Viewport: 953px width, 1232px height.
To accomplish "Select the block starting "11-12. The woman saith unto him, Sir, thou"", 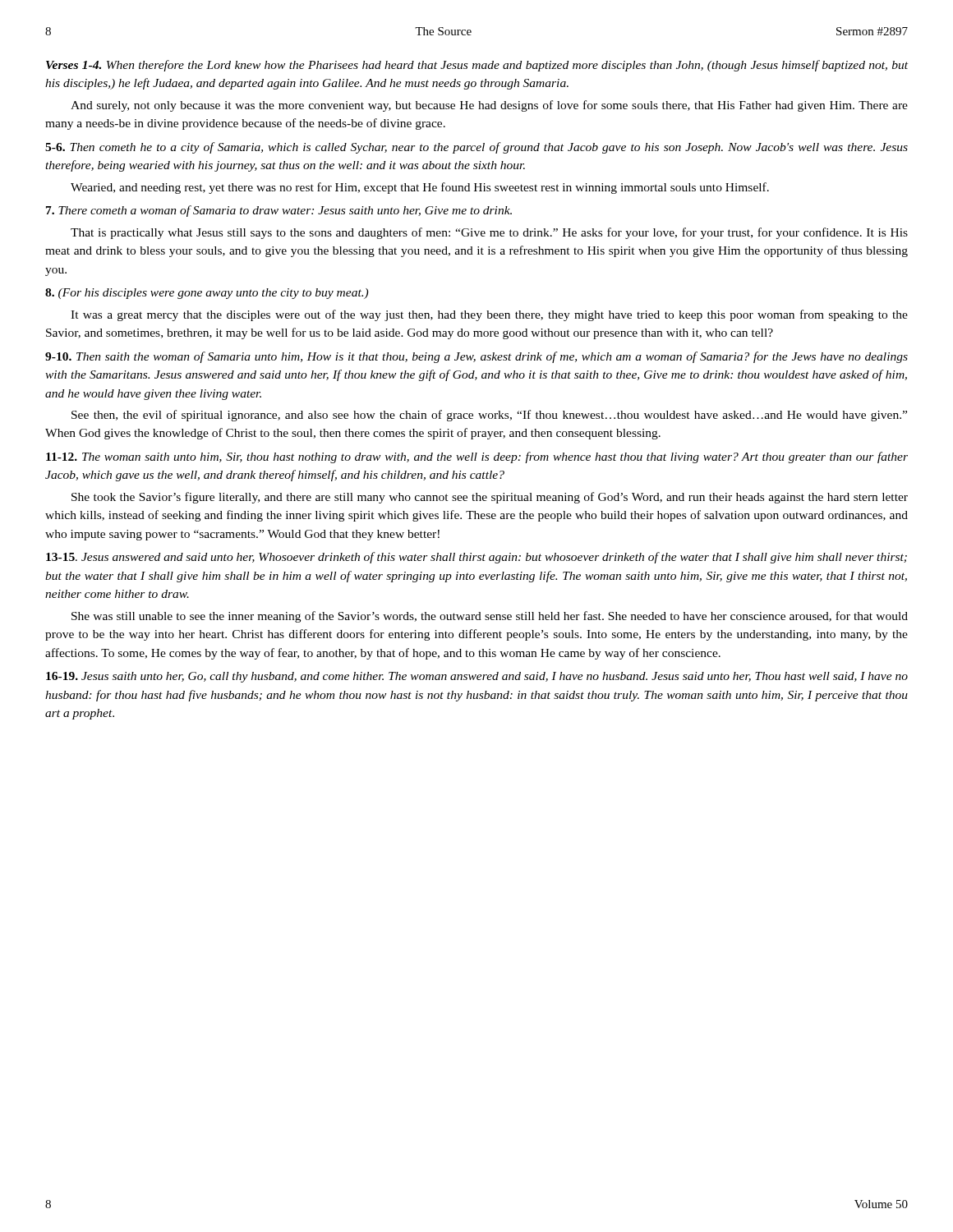I will point(476,466).
